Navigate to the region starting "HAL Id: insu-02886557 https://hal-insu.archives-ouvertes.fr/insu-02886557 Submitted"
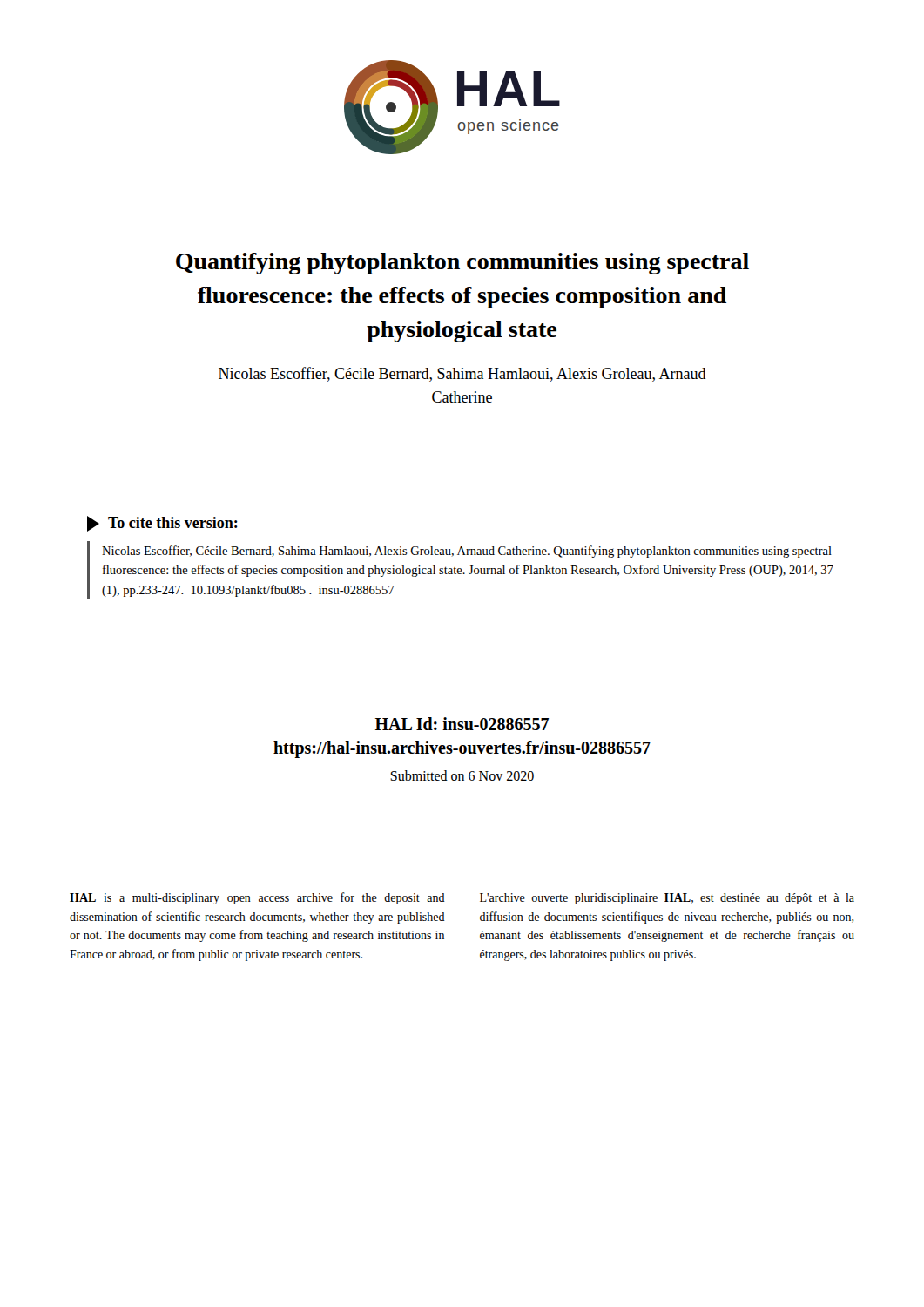924x1307 pixels. coord(462,749)
